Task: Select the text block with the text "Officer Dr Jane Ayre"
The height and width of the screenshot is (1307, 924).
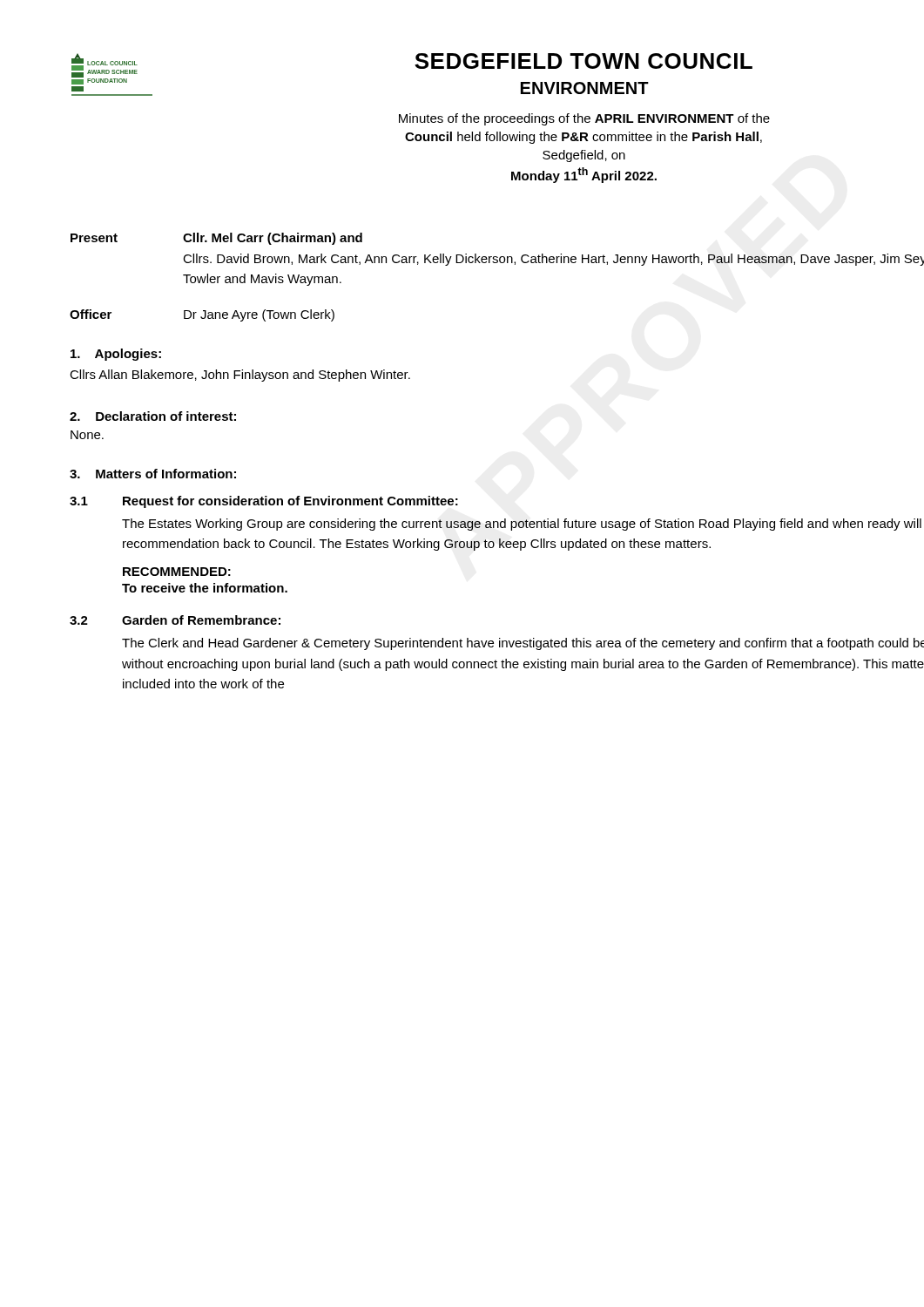Action: click(x=202, y=315)
